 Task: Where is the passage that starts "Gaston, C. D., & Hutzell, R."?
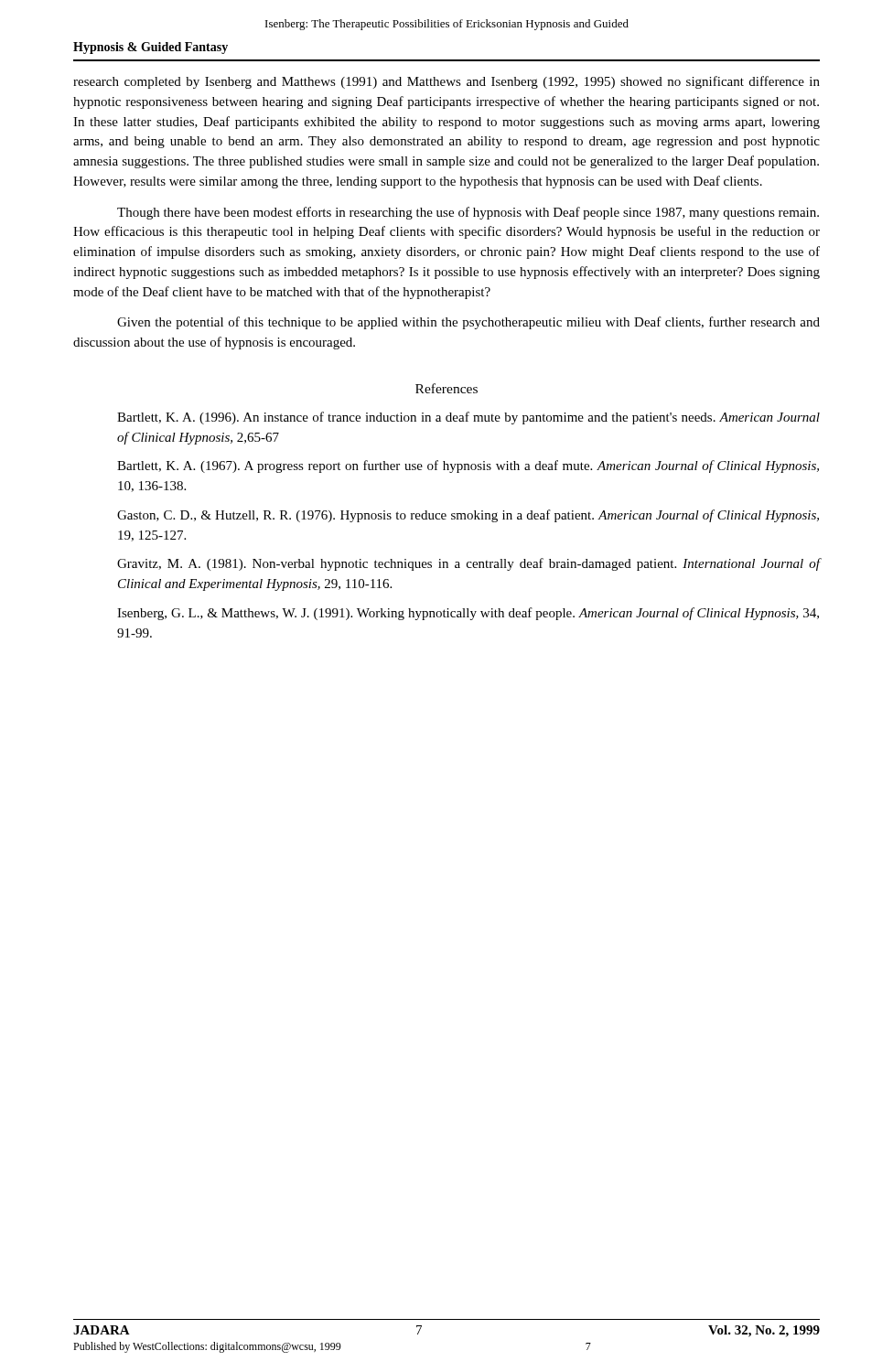tap(446, 525)
